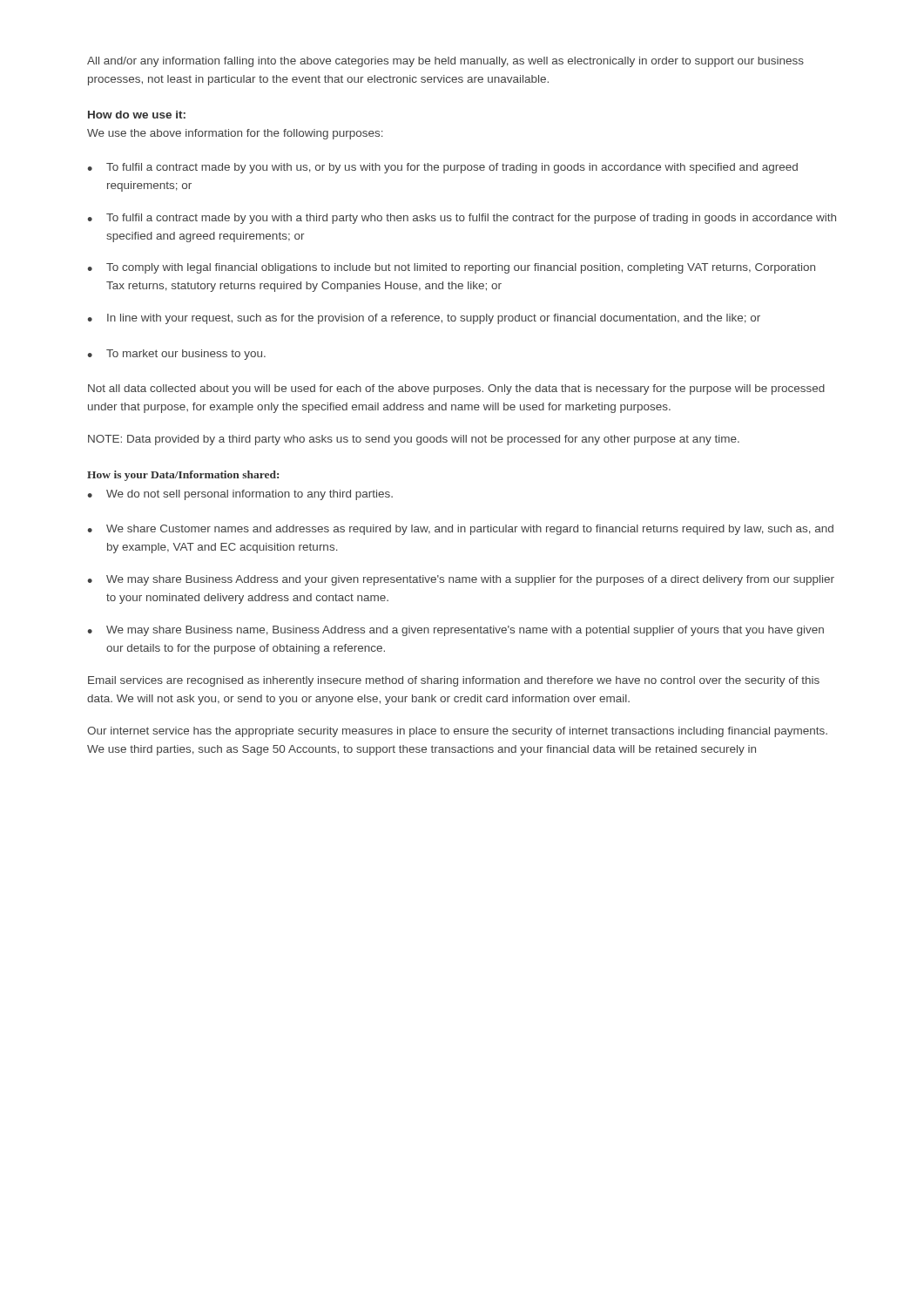Image resolution: width=924 pixels, height=1307 pixels.
Task: Point to the block beginning "Email services are recognised as inherently"
Action: pyautogui.click(x=453, y=689)
